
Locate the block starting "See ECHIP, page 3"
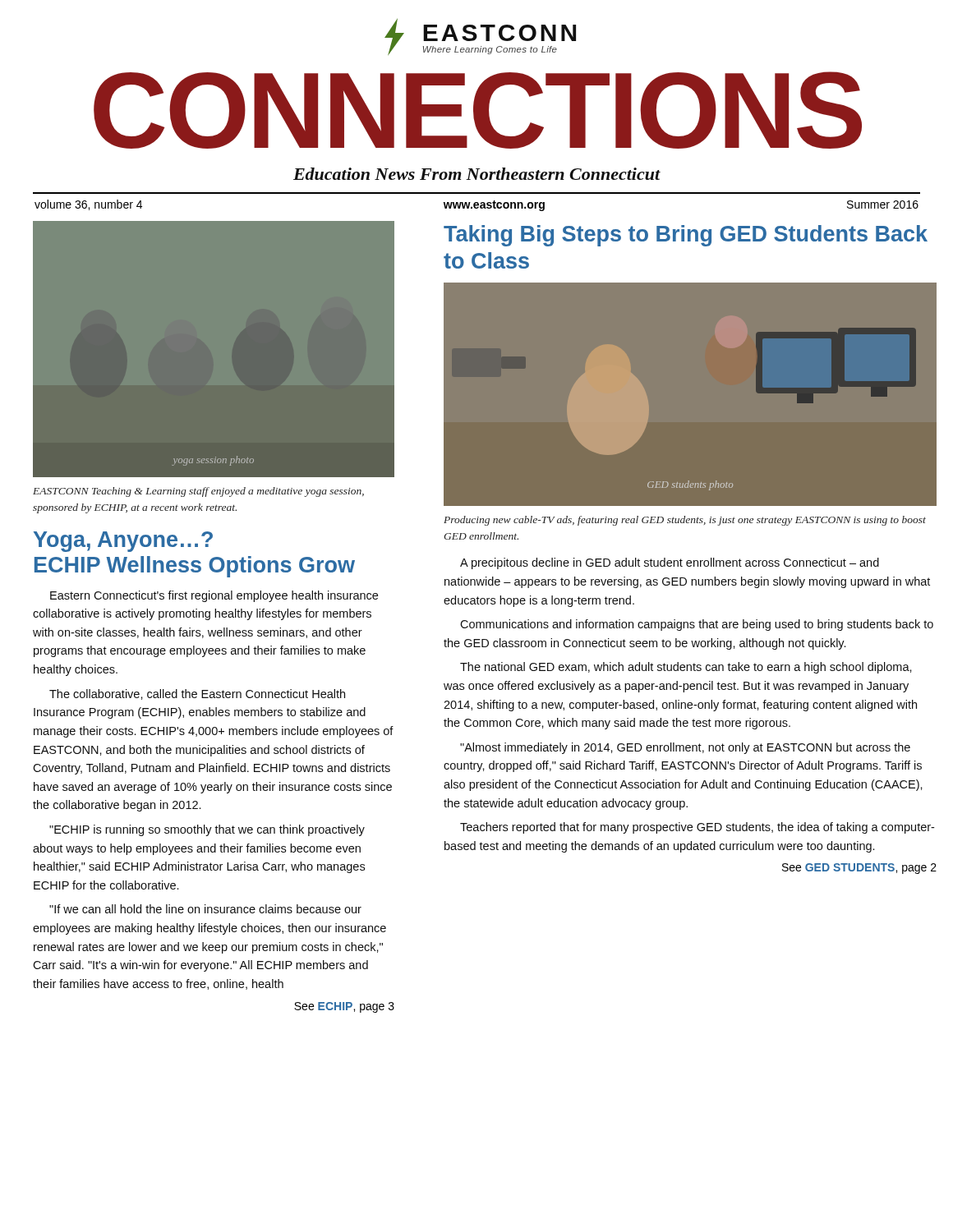pos(344,1006)
